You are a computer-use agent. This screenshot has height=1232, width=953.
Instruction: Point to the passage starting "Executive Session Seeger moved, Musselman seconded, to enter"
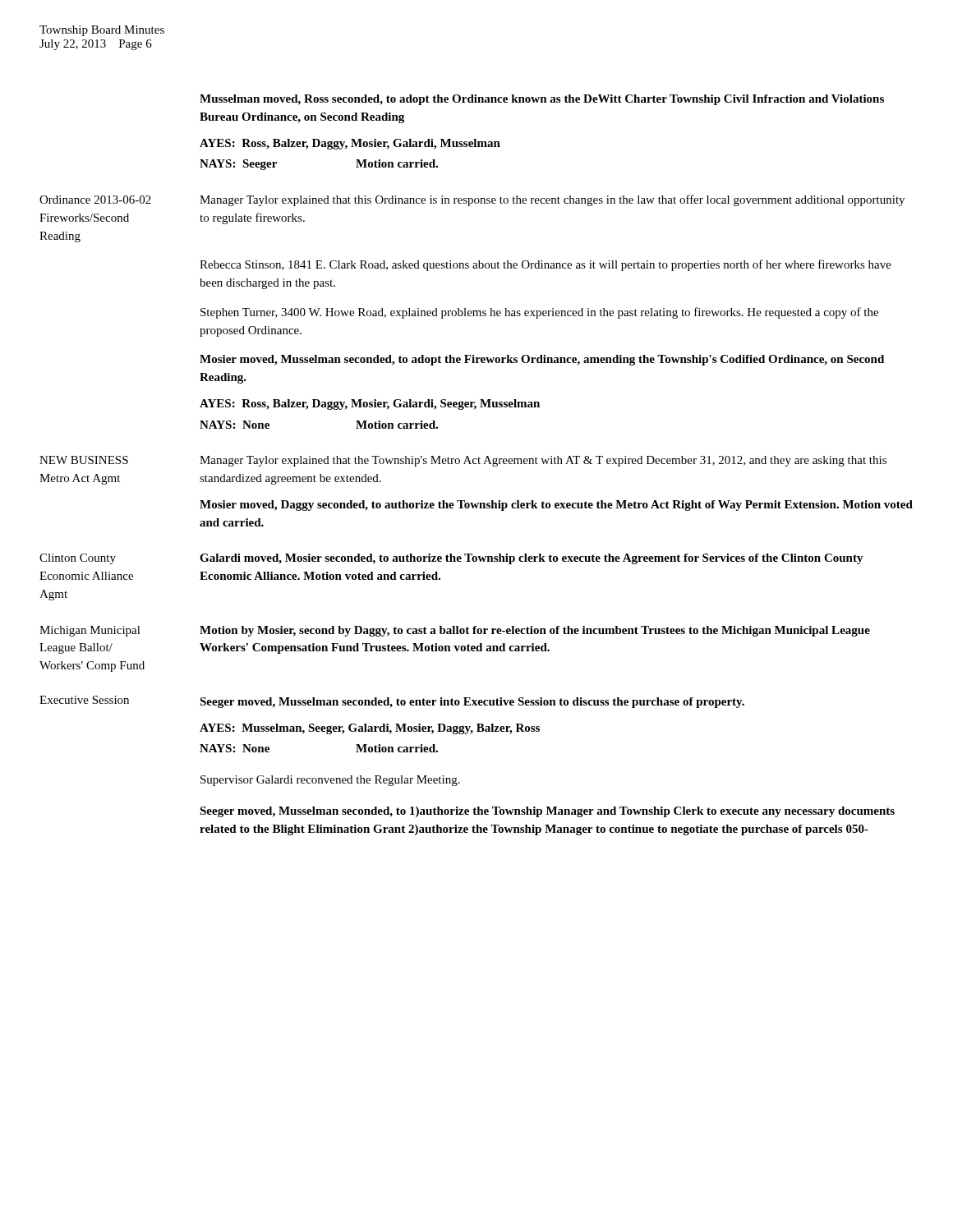476,702
